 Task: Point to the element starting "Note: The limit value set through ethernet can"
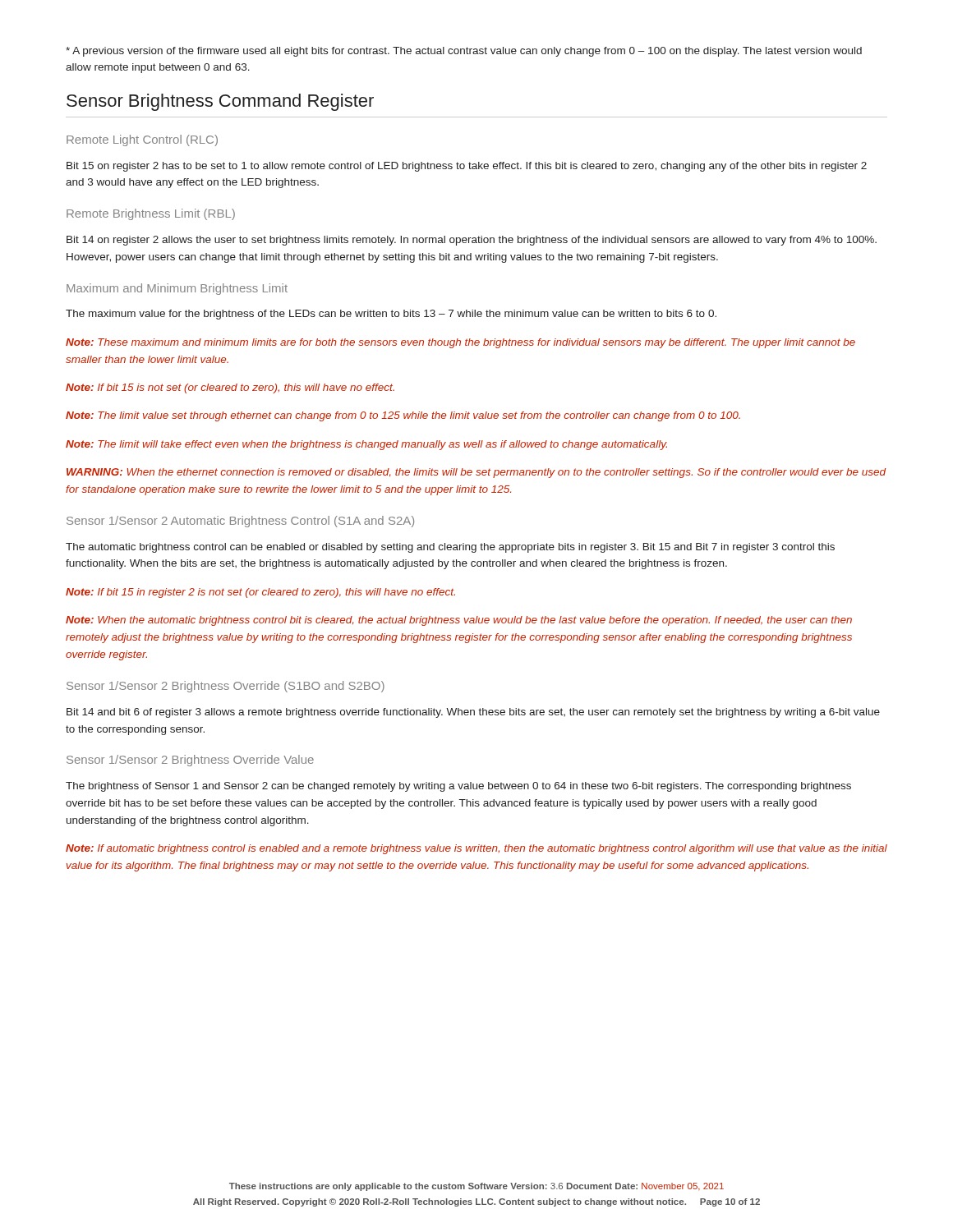(476, 416)
